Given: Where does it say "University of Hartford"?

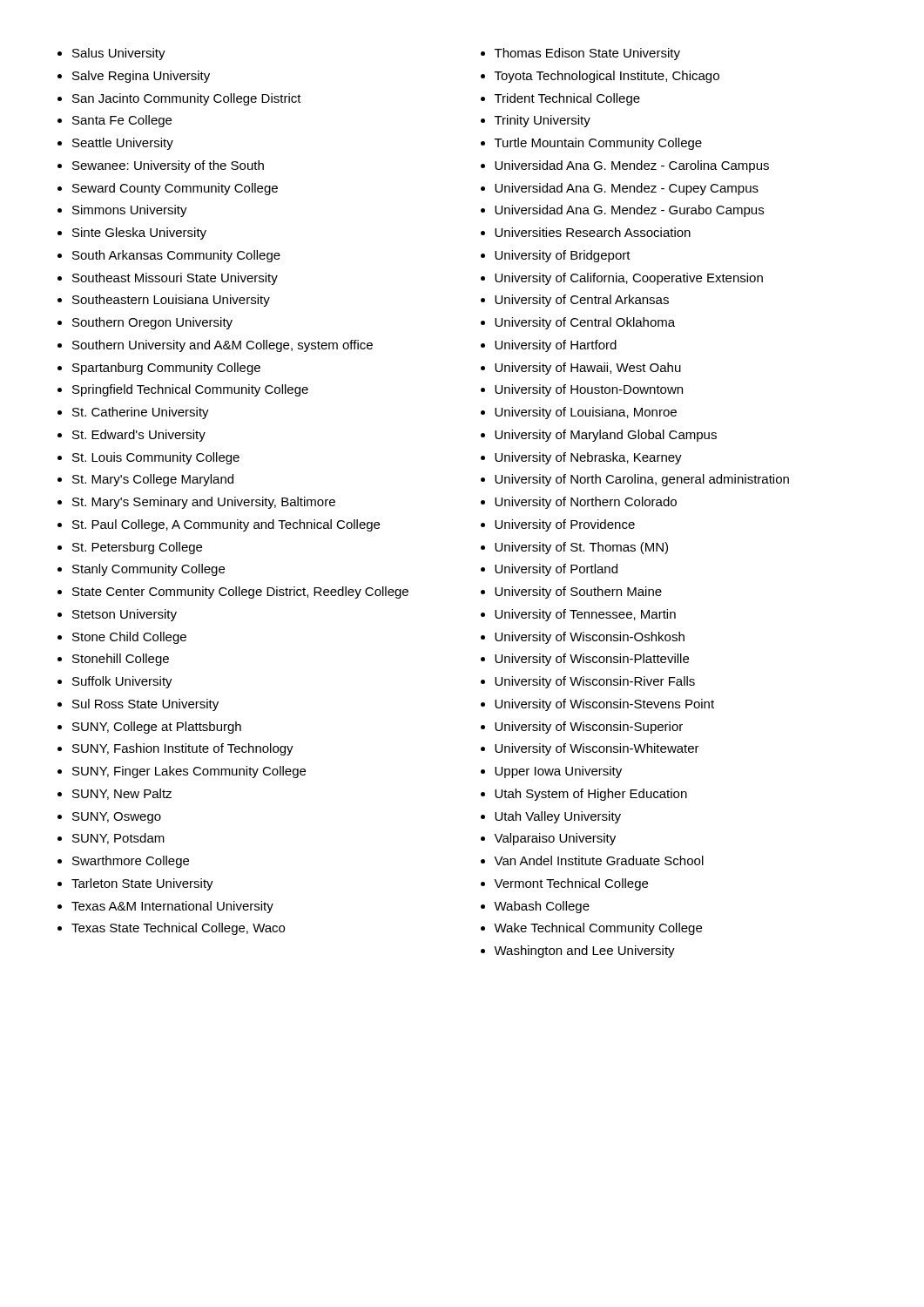Looking at the screenshot, I should coord(556,344).
